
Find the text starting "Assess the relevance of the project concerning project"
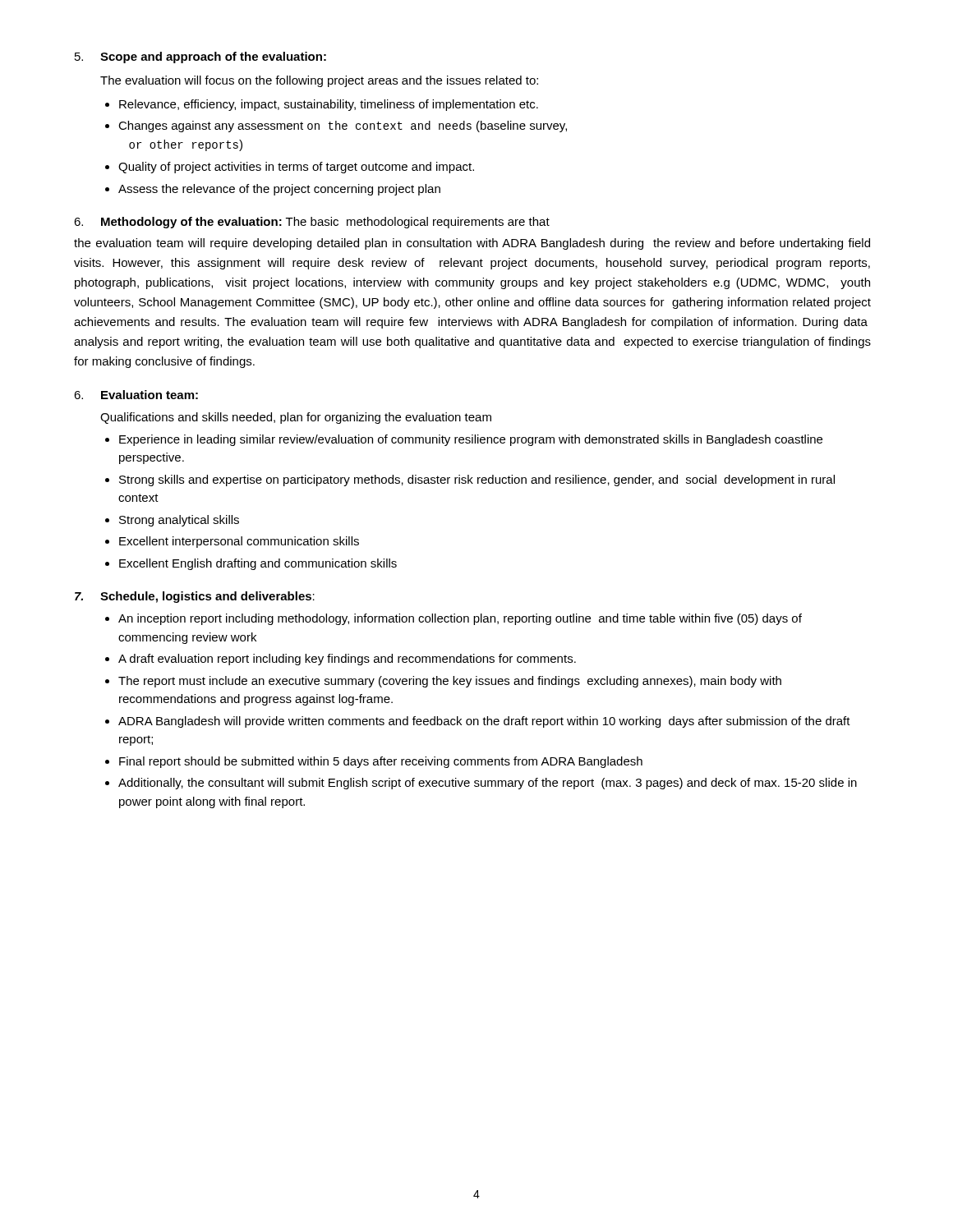pyautogui.click(x=280, y=188)
